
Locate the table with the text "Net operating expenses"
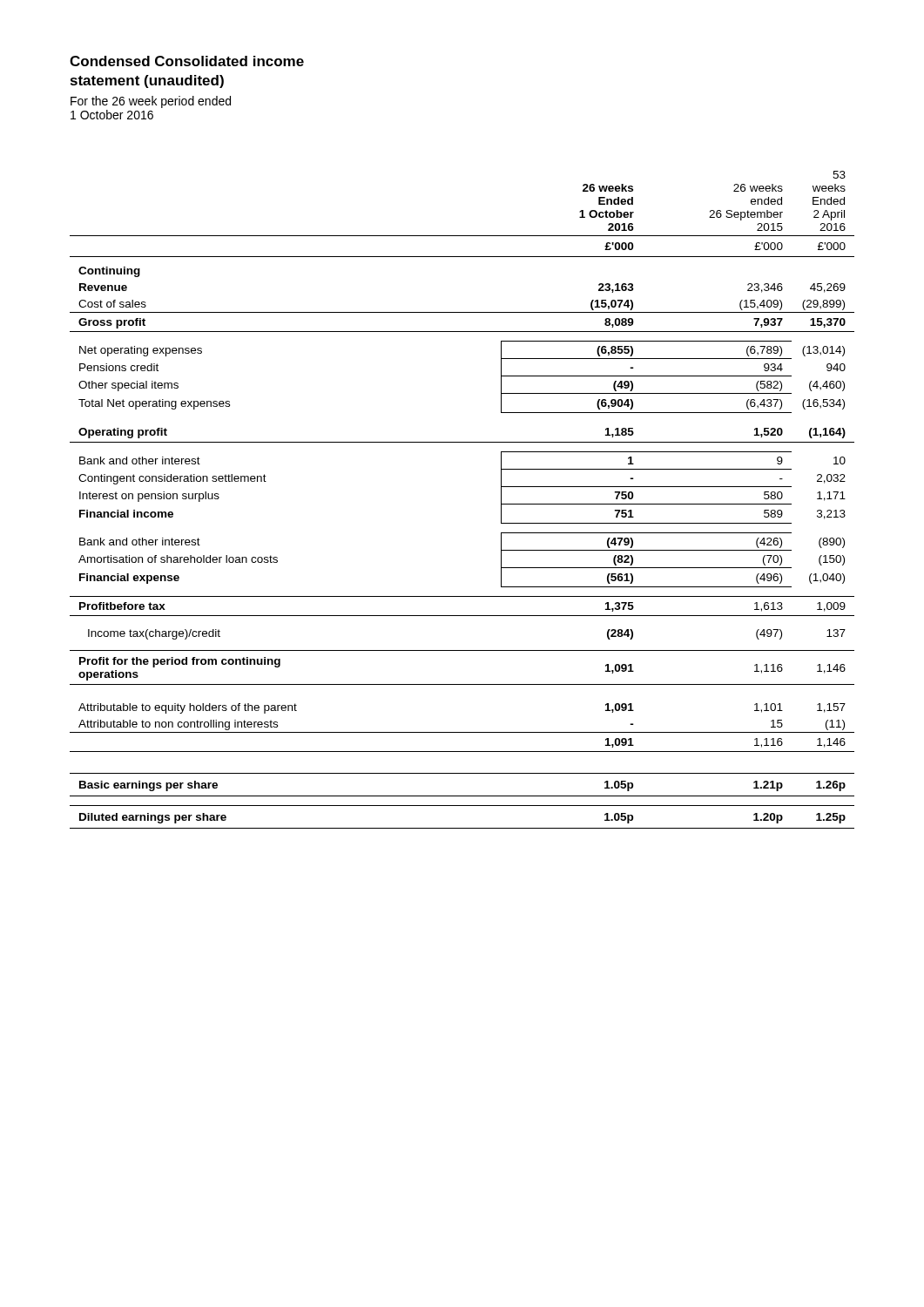click(462, 497)
